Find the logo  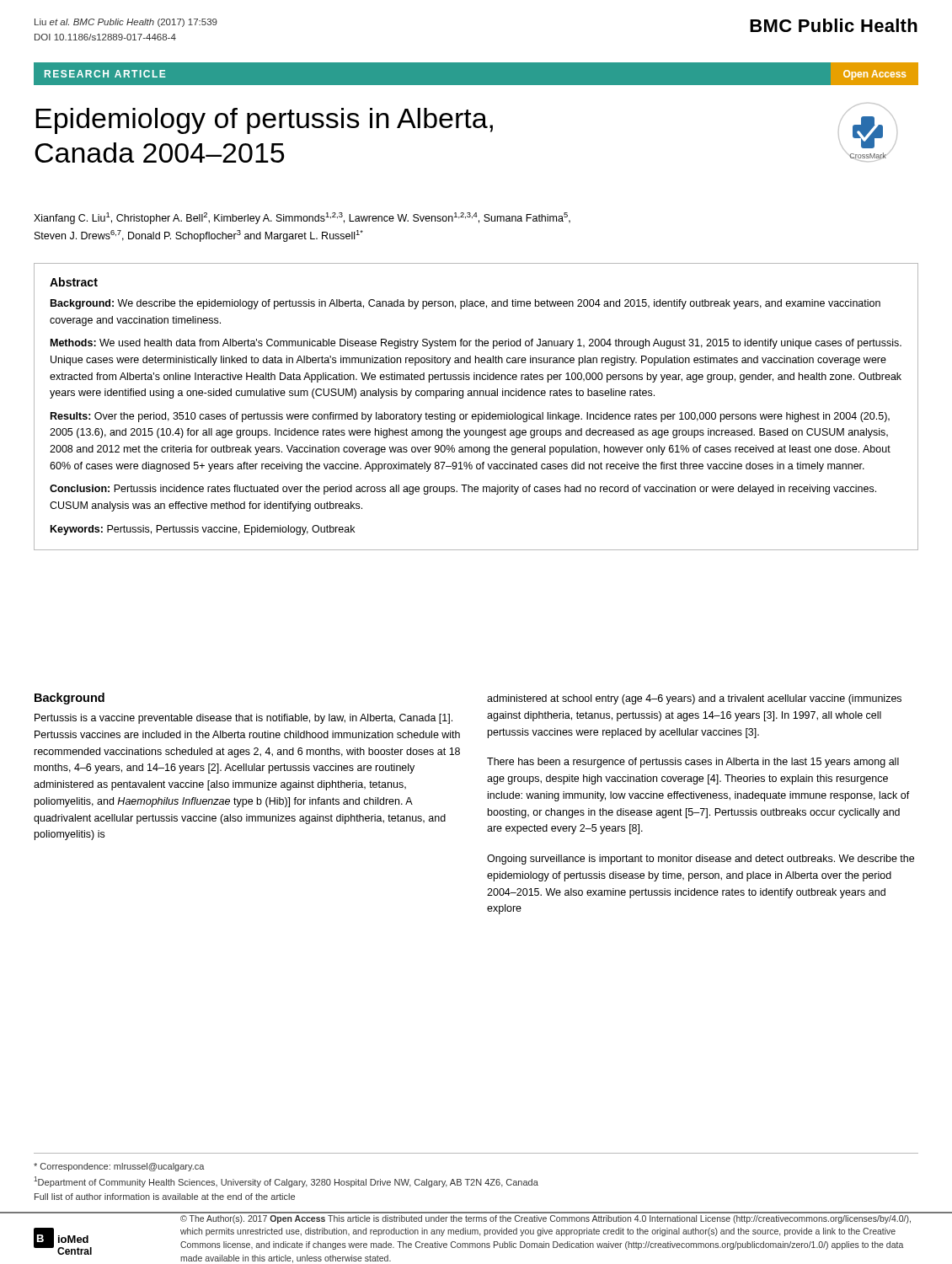(868, 133)
